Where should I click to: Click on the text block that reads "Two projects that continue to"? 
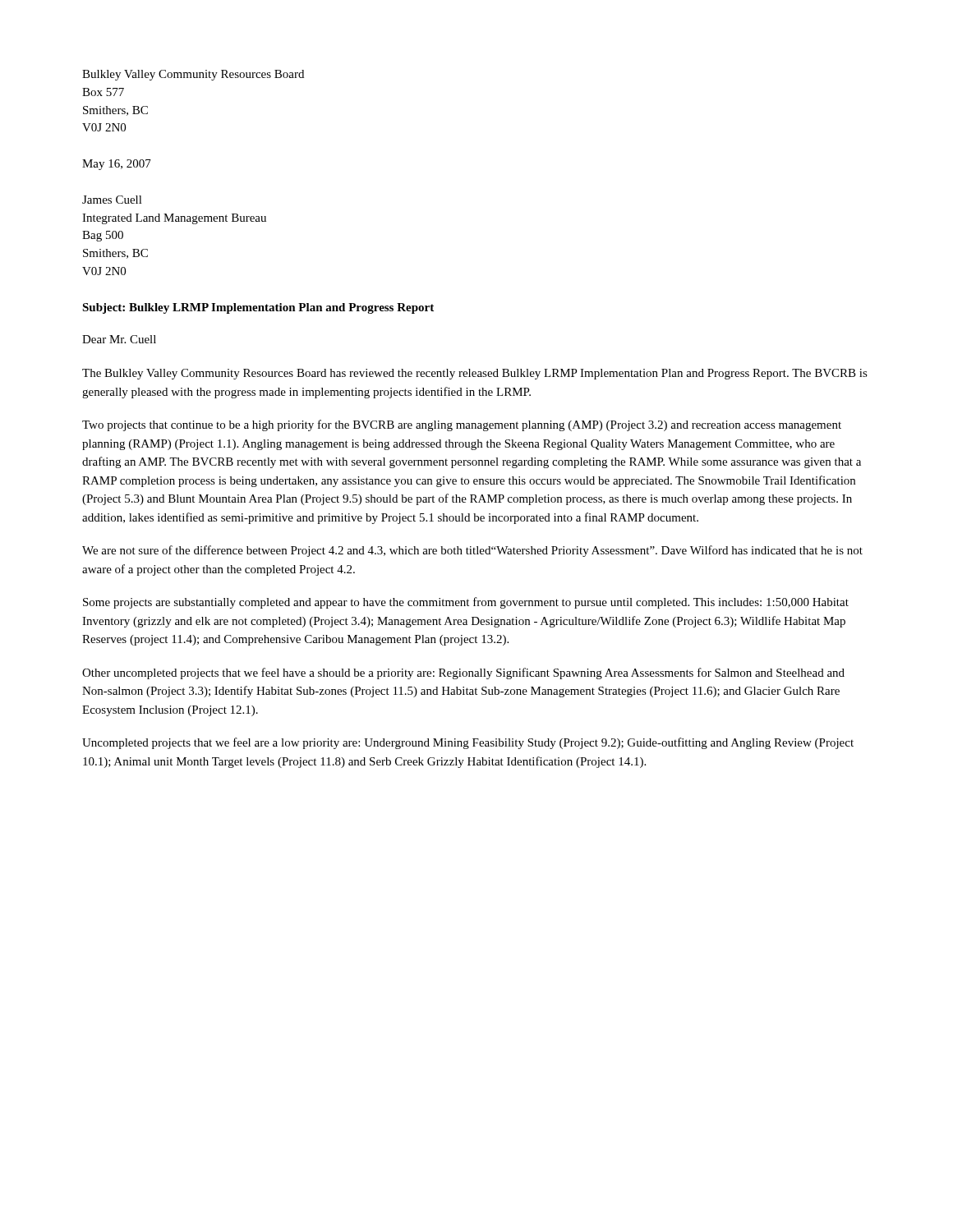(472, 471)
